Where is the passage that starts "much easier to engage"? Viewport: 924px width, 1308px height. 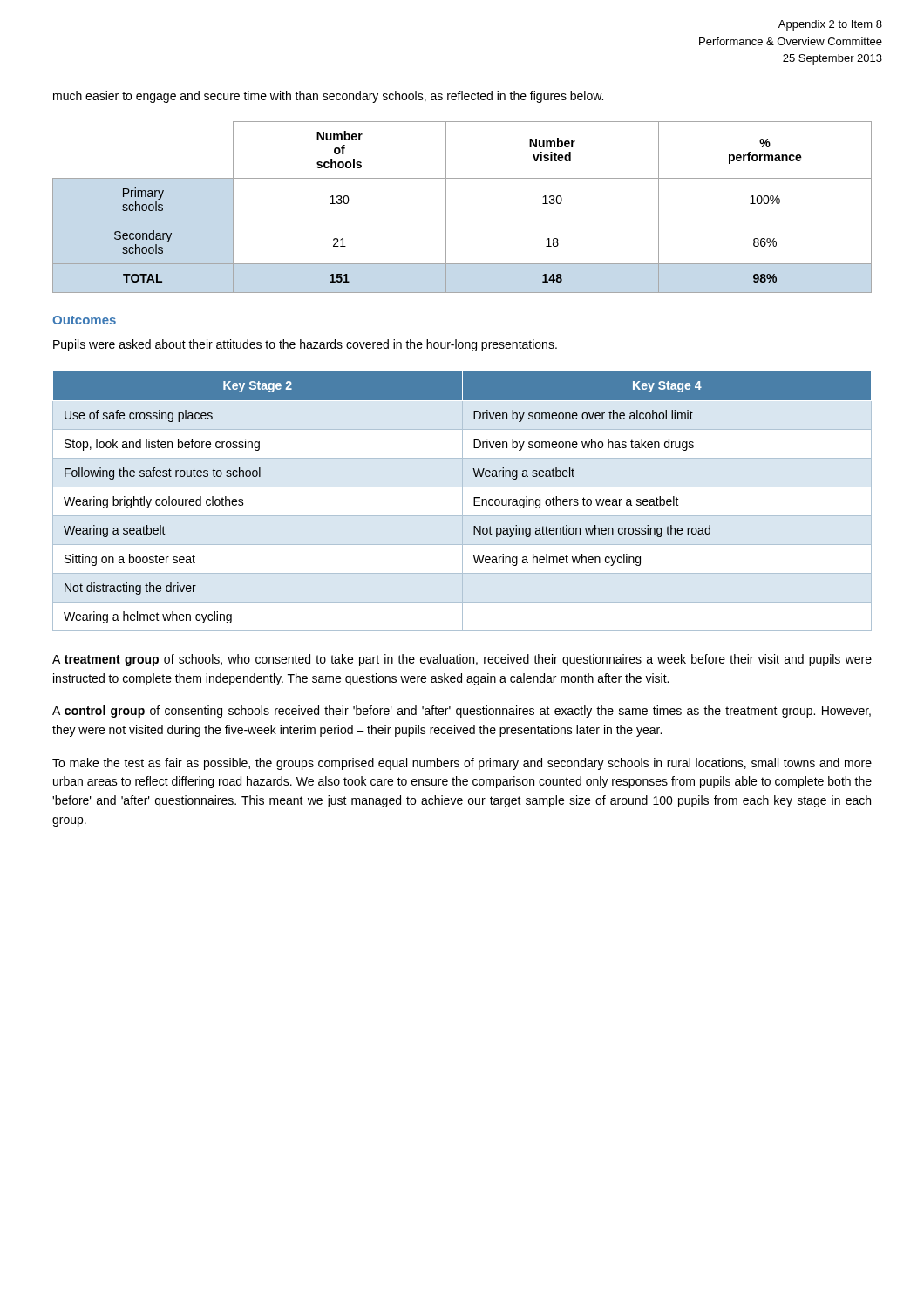[x=328, y=96]
